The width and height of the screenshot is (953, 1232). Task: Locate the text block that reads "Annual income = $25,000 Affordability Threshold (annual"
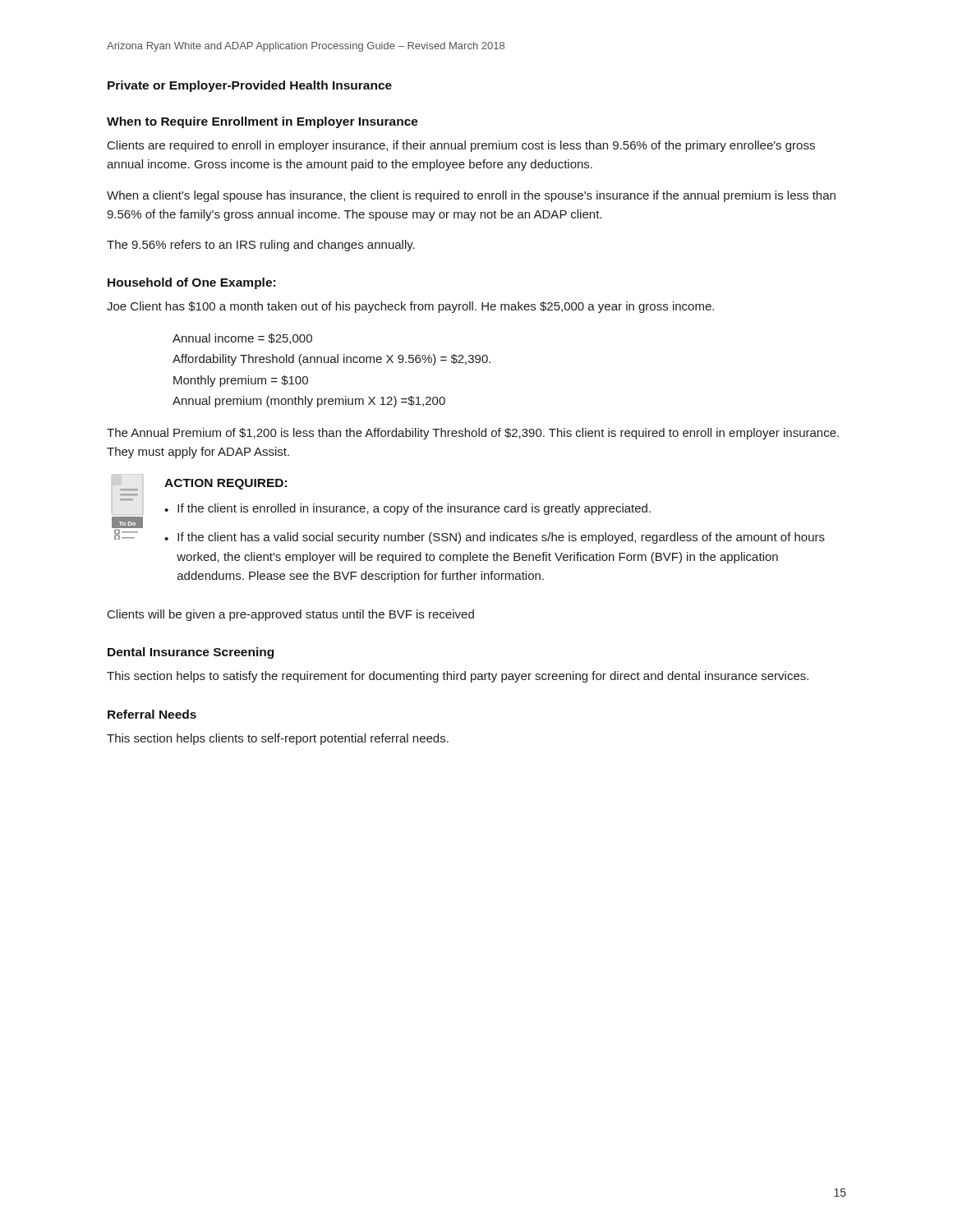(x=332, y=369)
